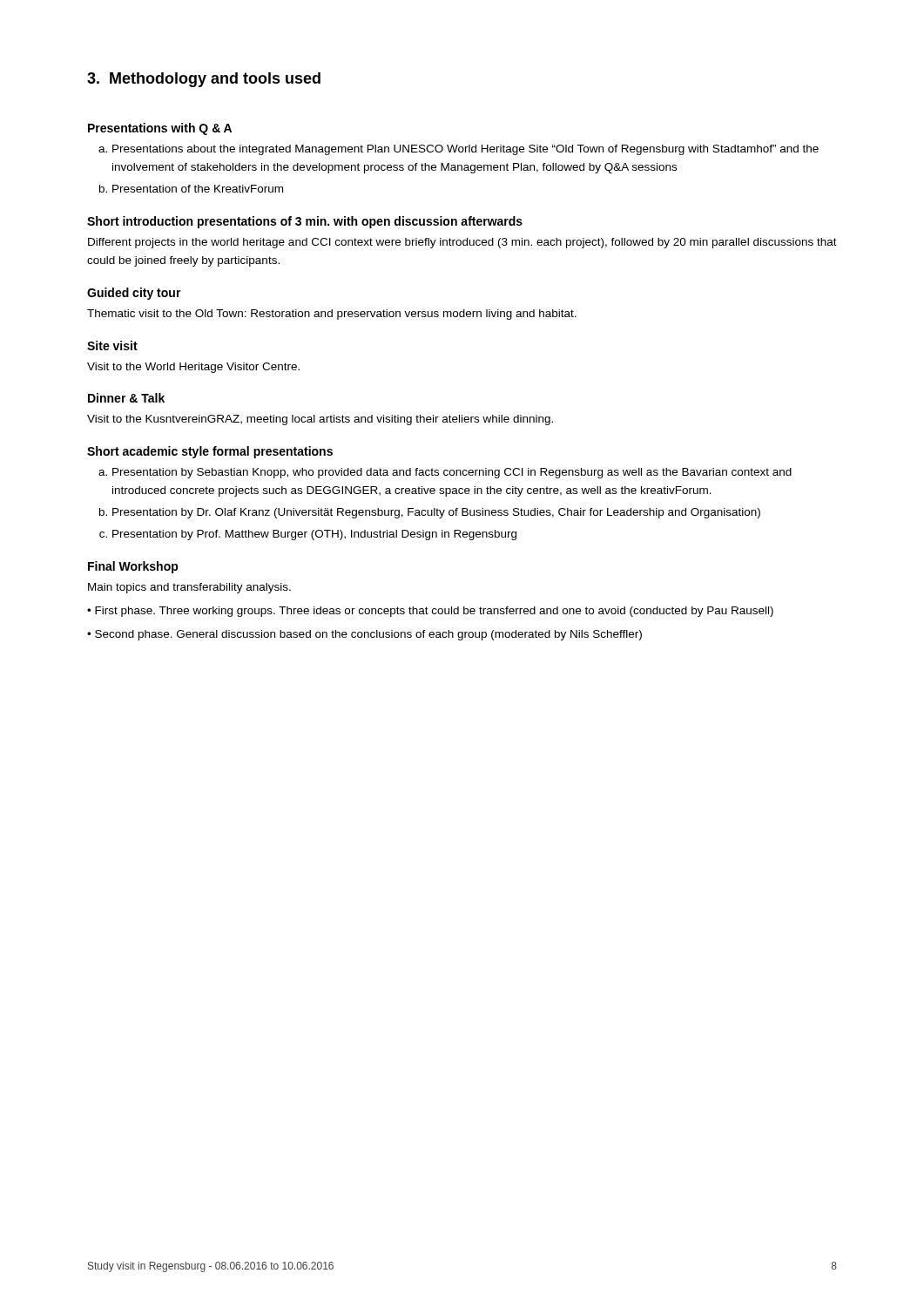Navigate to the text block starting "Main topics and transferability"
Viewport: 924px width, 1307px height.
[189, 587]
